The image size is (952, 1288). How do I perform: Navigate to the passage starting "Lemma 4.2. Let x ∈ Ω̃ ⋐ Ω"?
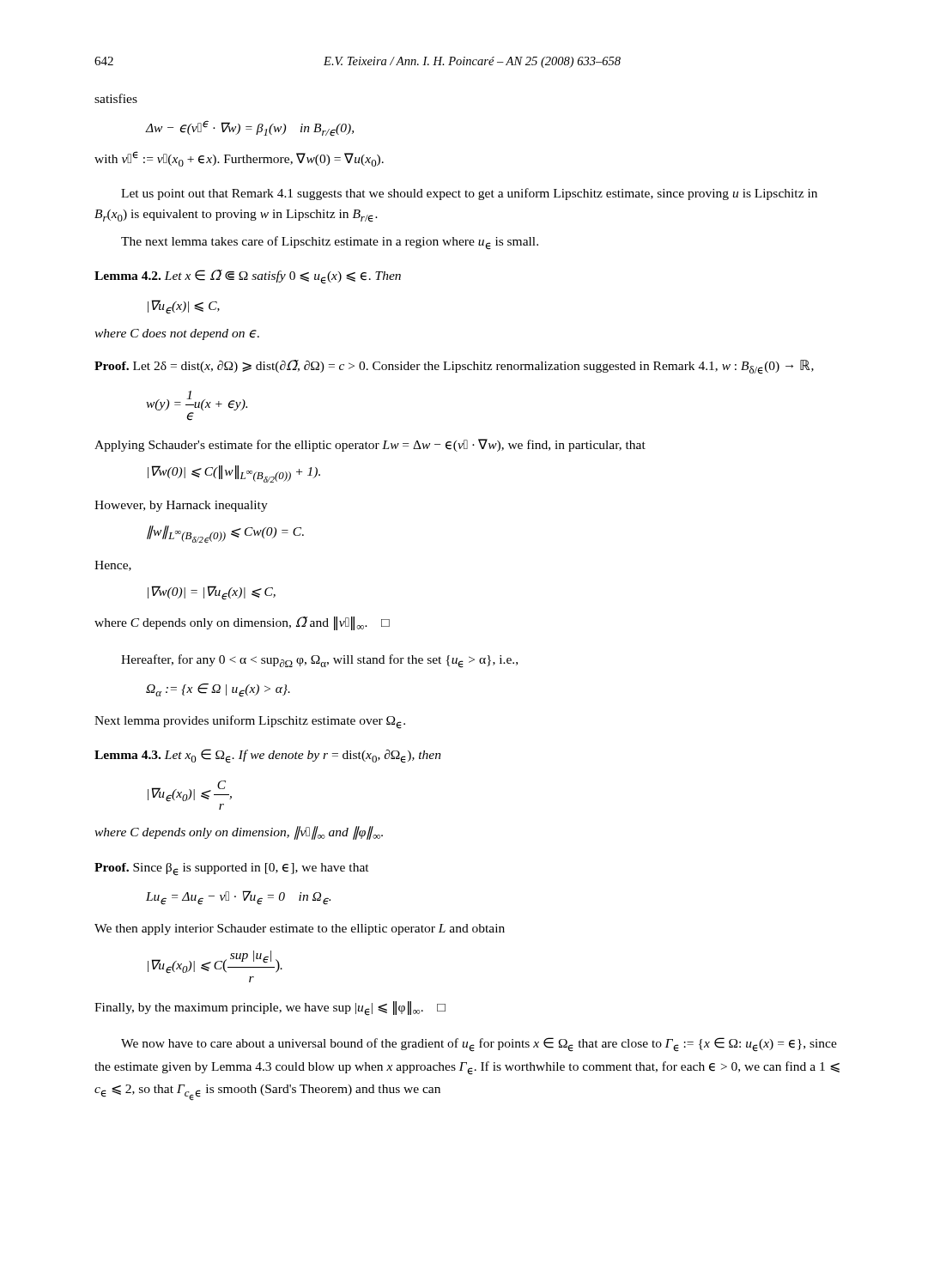248,277
